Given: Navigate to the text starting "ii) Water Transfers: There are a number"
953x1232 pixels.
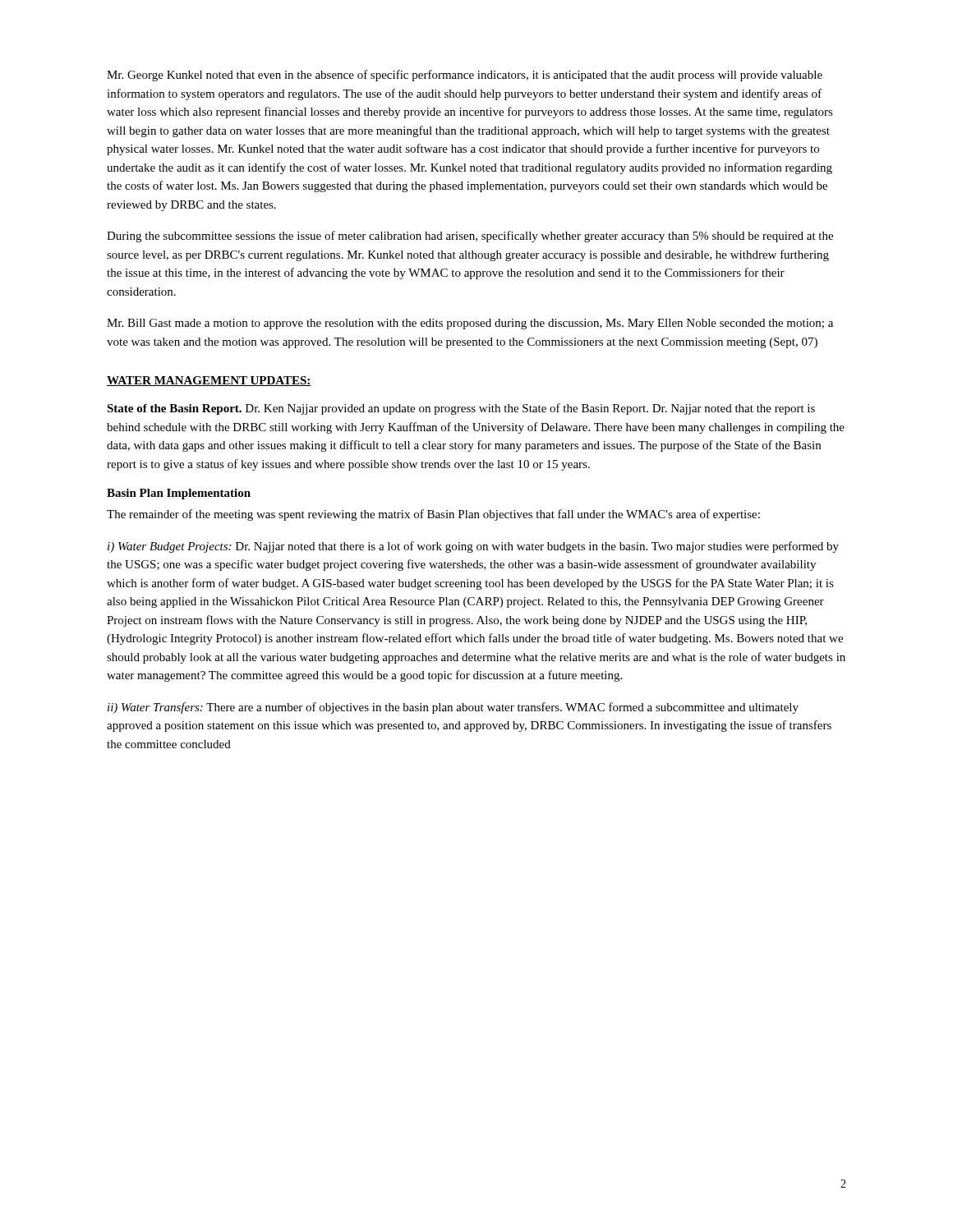Looking at the screenshot, I should 469,725.
